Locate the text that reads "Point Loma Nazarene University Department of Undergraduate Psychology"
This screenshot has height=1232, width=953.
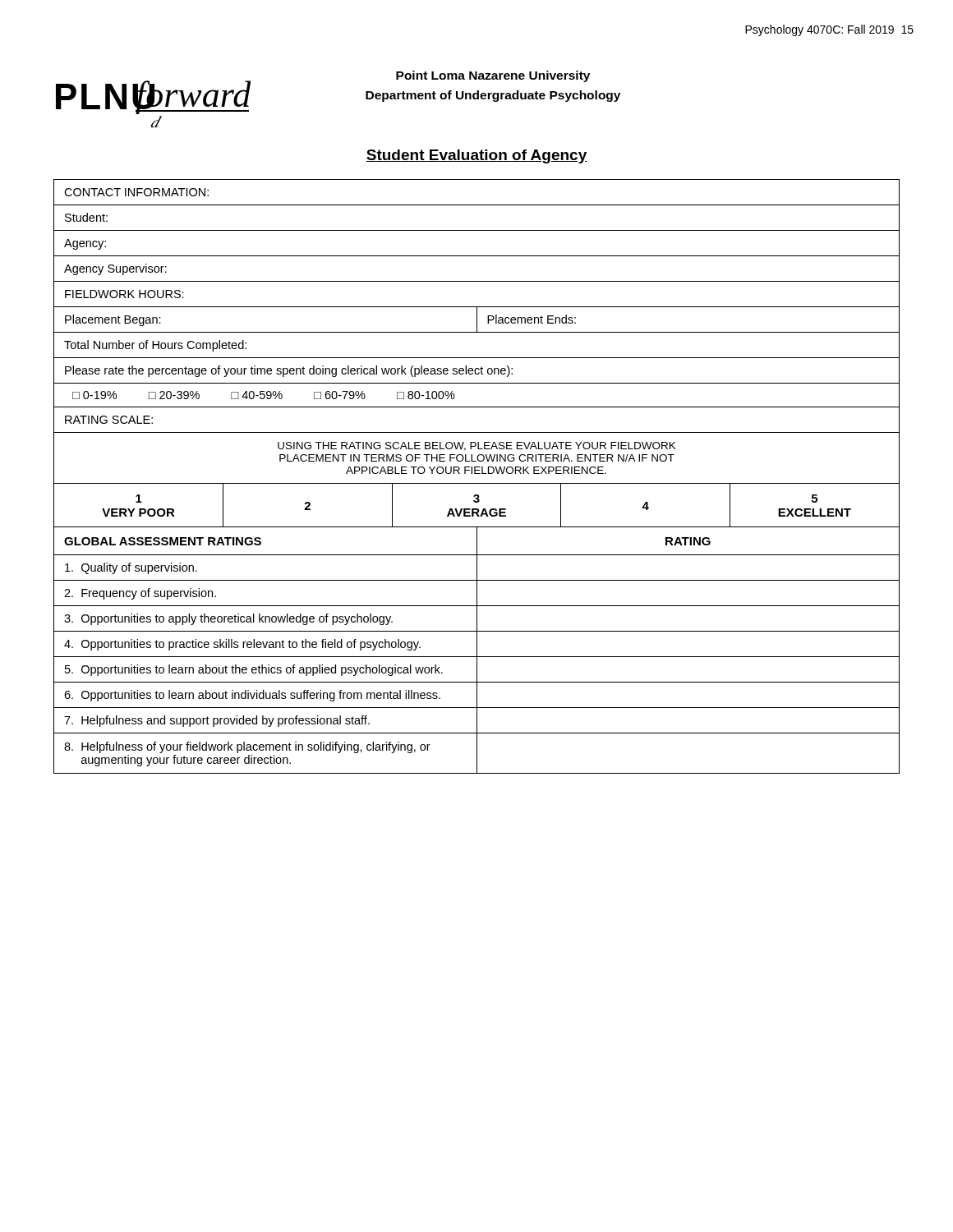click(493, 85)
